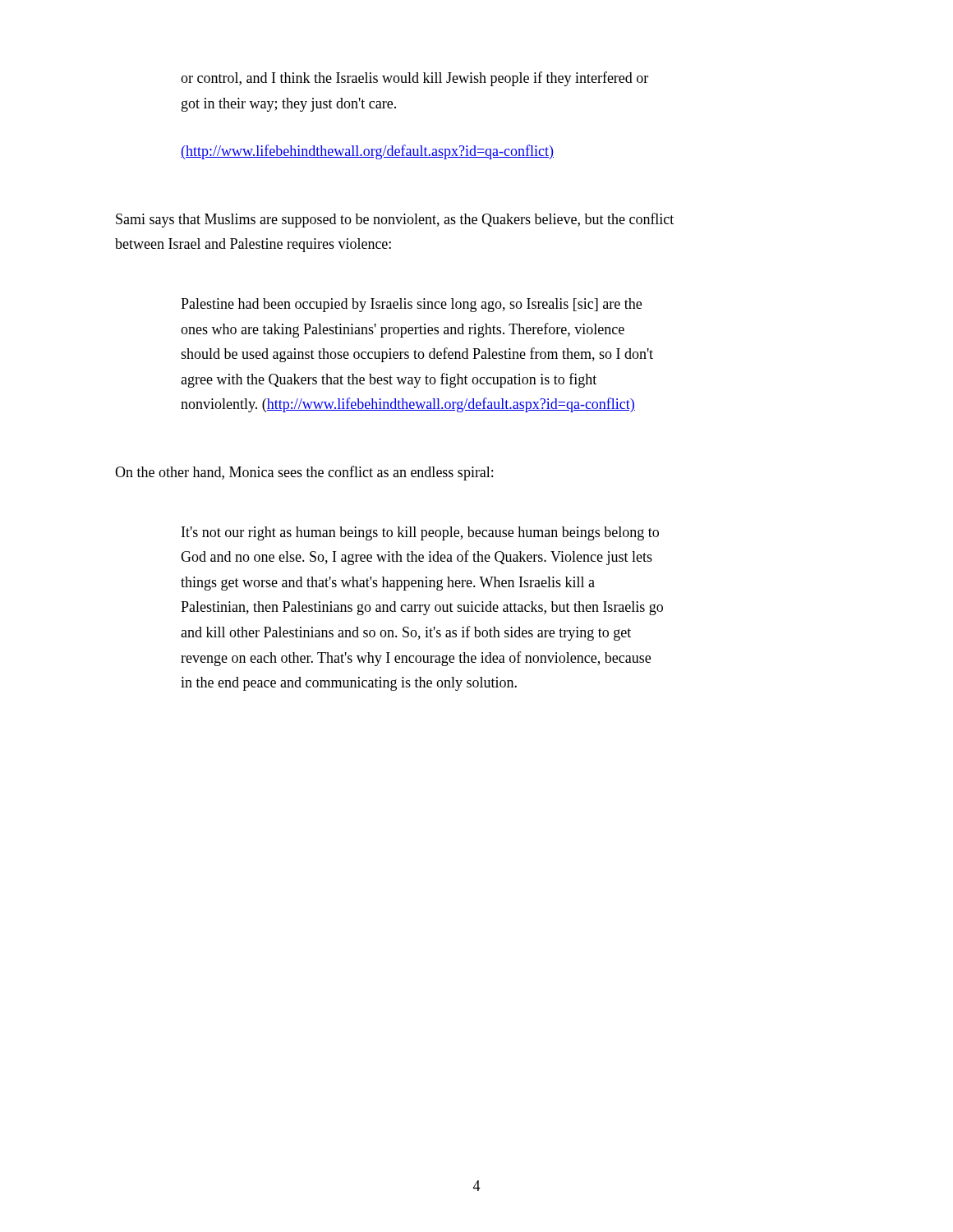Locate the region starting "Sami says that Muslims are supposed"
Screen dimensions: 1232x953
tap(476, 232)
